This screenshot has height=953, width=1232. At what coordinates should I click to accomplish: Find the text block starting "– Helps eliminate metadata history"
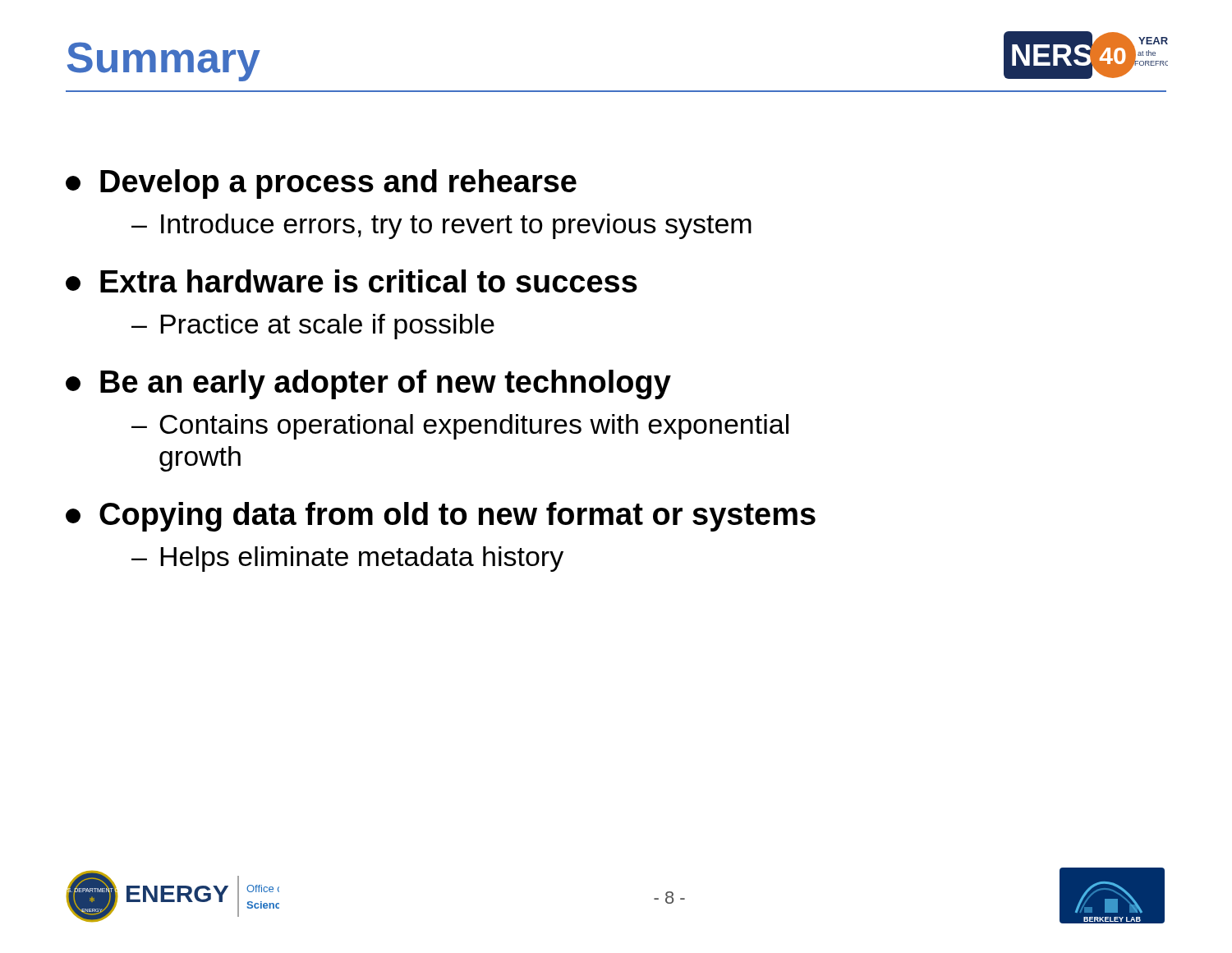[x=347, y=557]
